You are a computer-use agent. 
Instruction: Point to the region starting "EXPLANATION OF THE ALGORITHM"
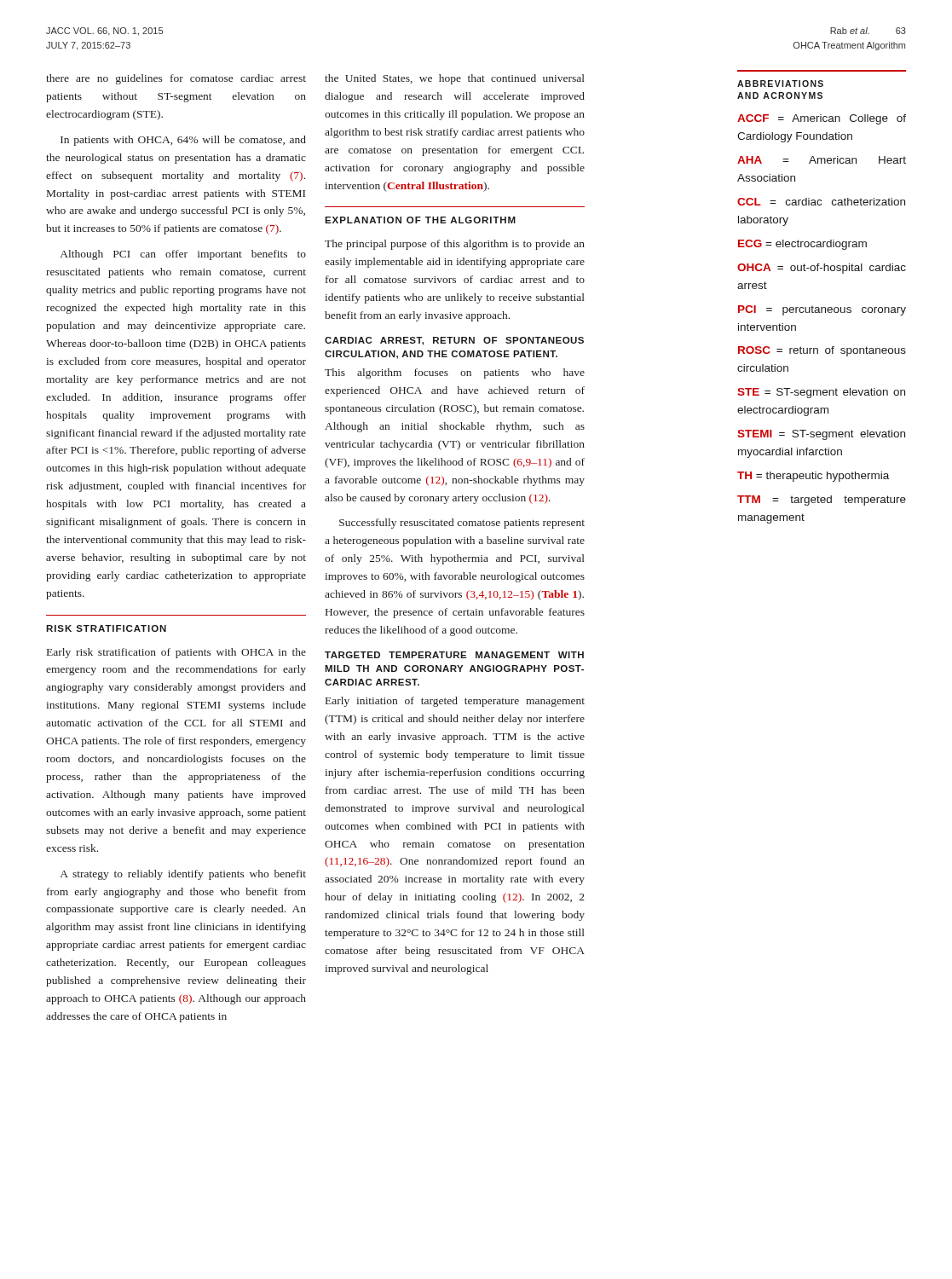[455, 221]
